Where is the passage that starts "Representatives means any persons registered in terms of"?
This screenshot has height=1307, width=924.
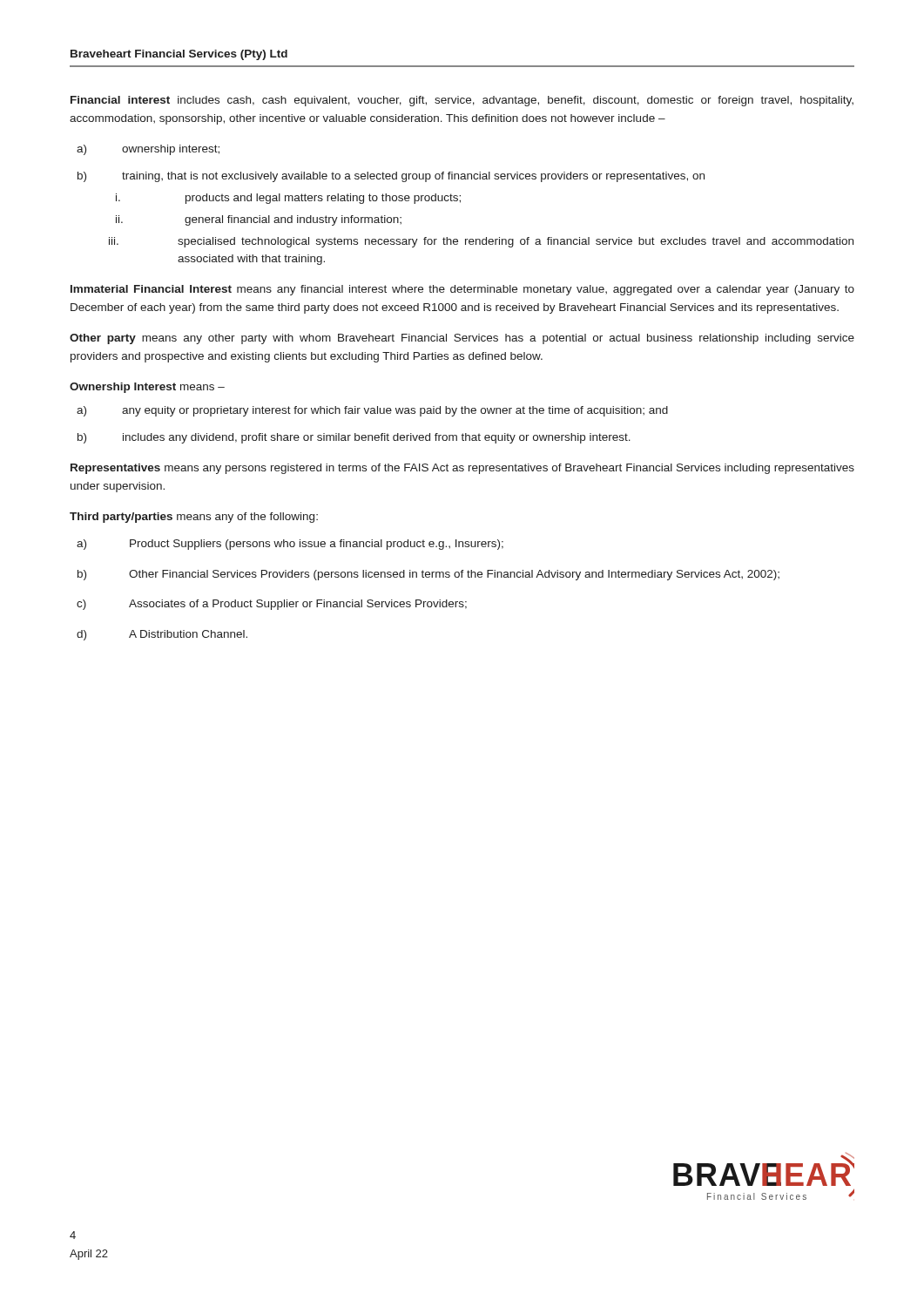[462, 476]
